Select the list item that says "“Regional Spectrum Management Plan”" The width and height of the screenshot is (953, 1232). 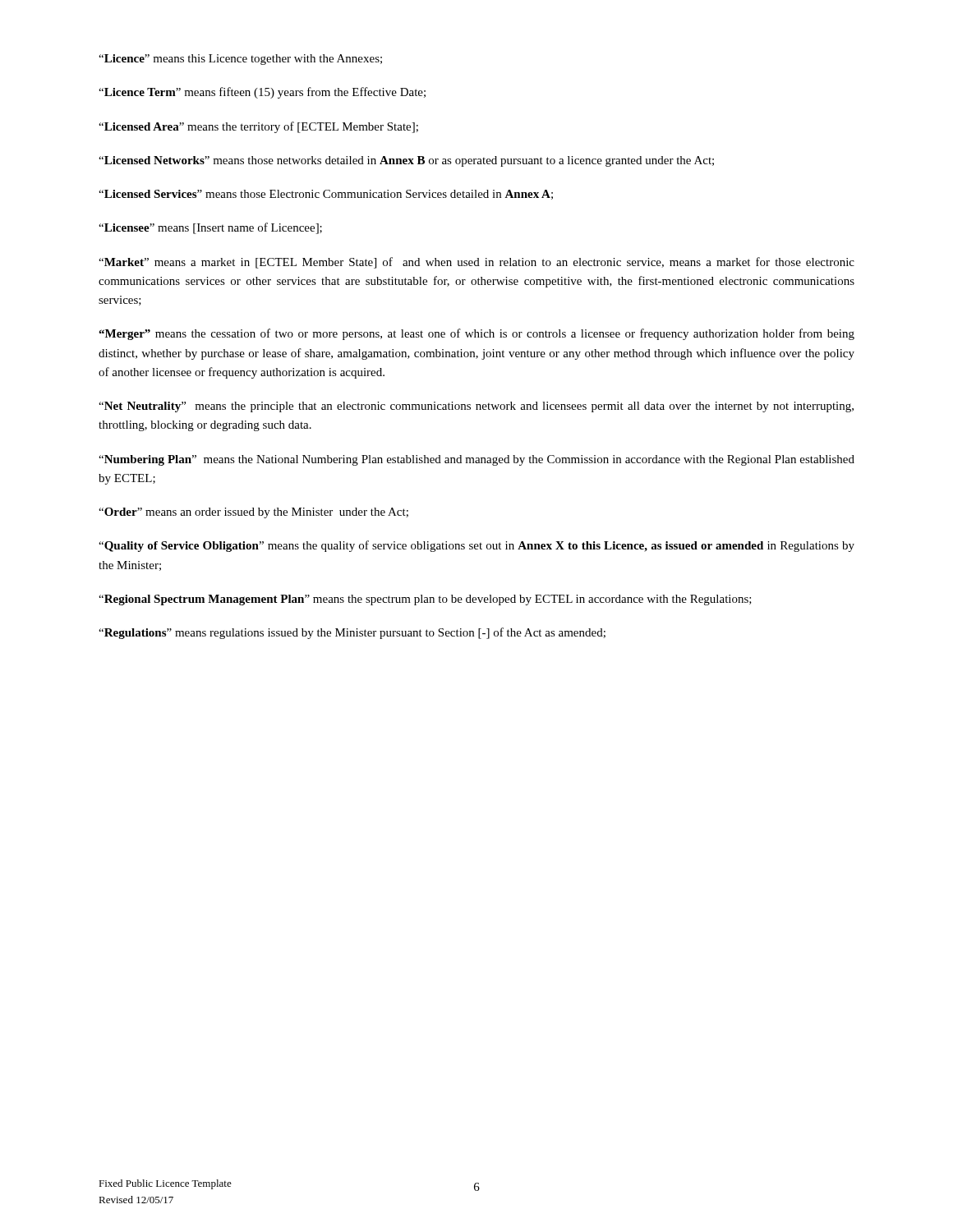coord(425,599)
